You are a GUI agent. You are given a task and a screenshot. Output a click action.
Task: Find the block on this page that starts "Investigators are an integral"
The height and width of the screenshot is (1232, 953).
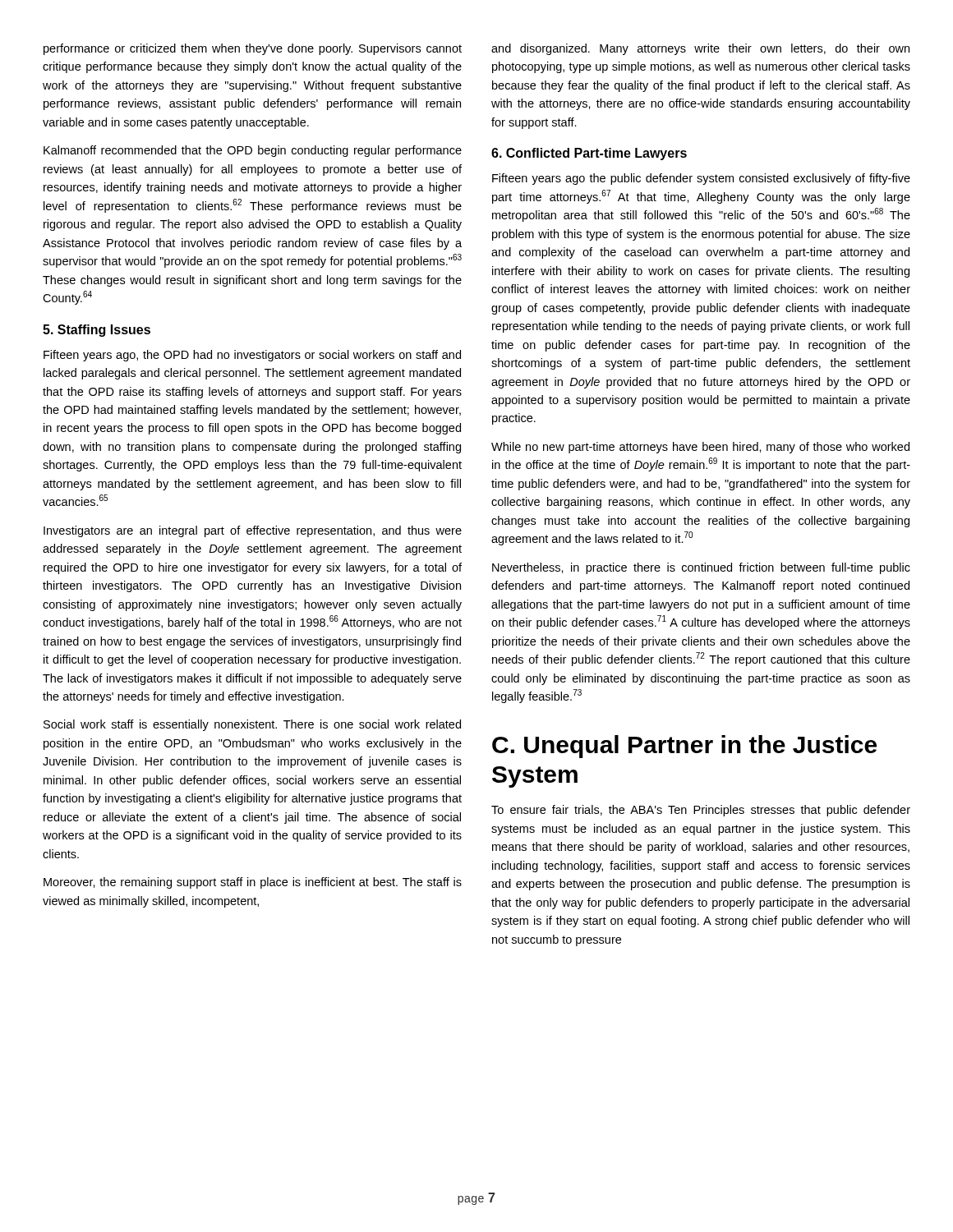coord(252,614)
